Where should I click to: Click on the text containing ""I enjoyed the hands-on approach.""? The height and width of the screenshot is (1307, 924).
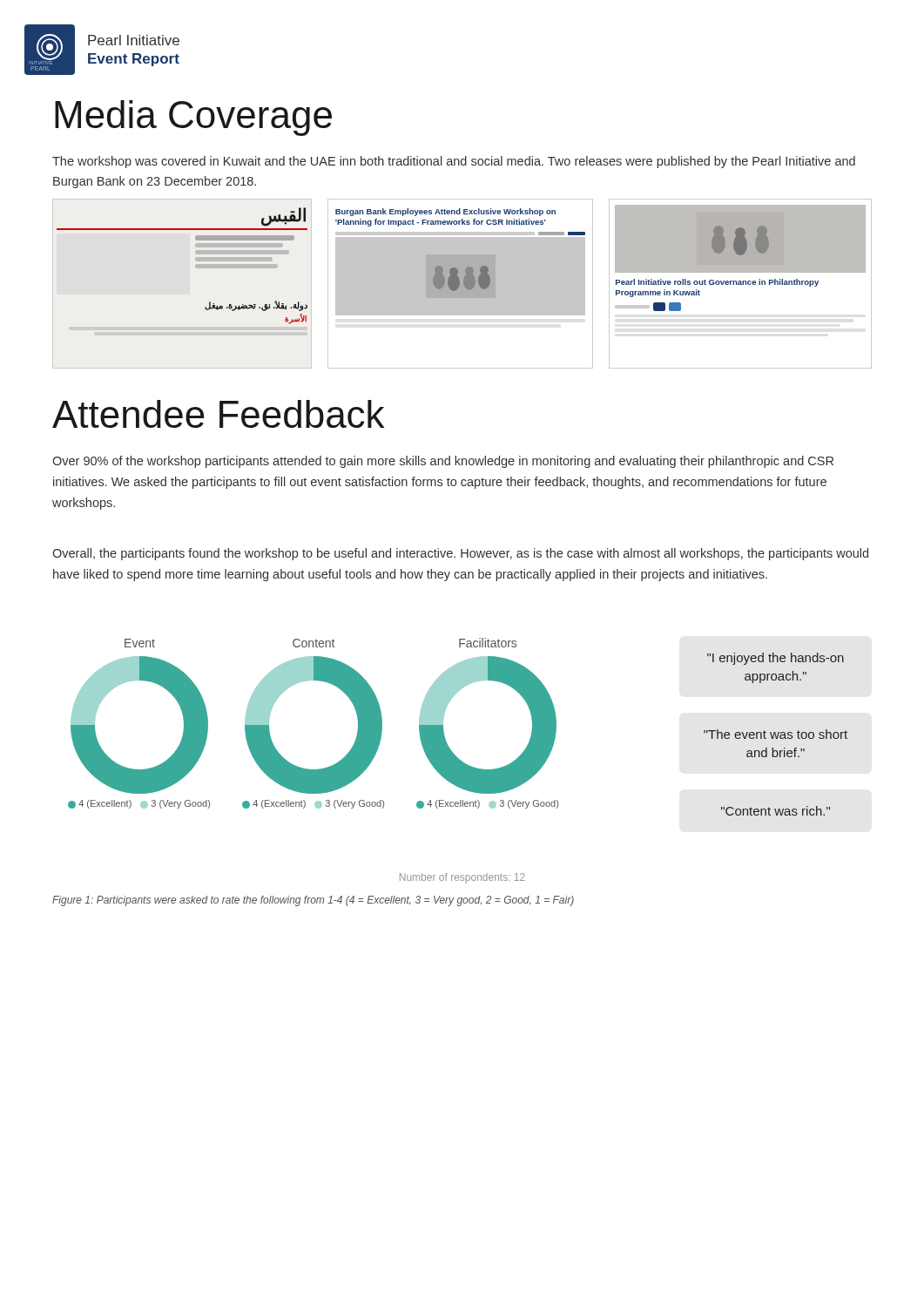[776, 667]
